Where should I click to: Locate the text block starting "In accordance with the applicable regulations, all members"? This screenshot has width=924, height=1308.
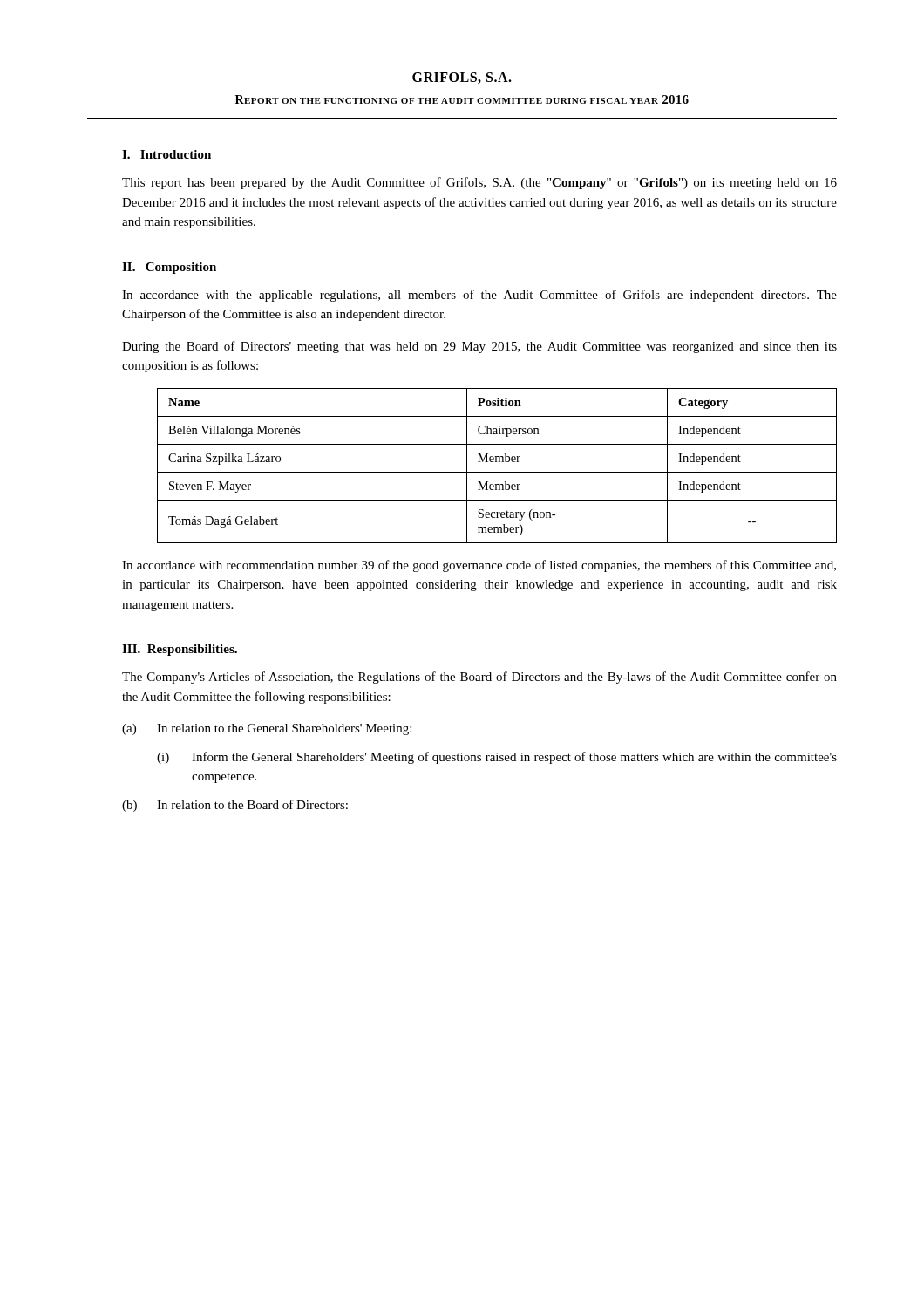(x=479, y=304)
